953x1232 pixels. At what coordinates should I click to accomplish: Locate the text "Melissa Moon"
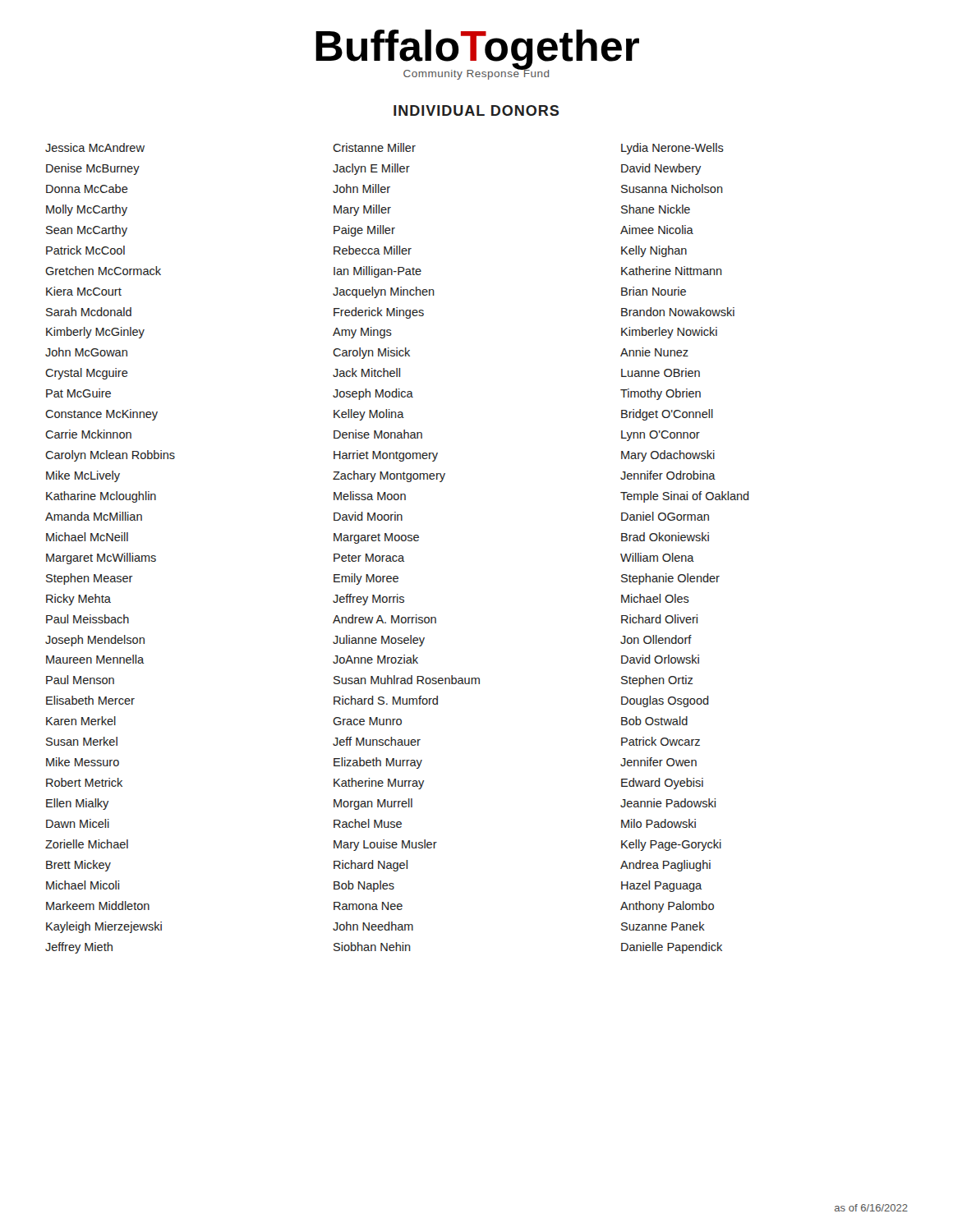369,496
